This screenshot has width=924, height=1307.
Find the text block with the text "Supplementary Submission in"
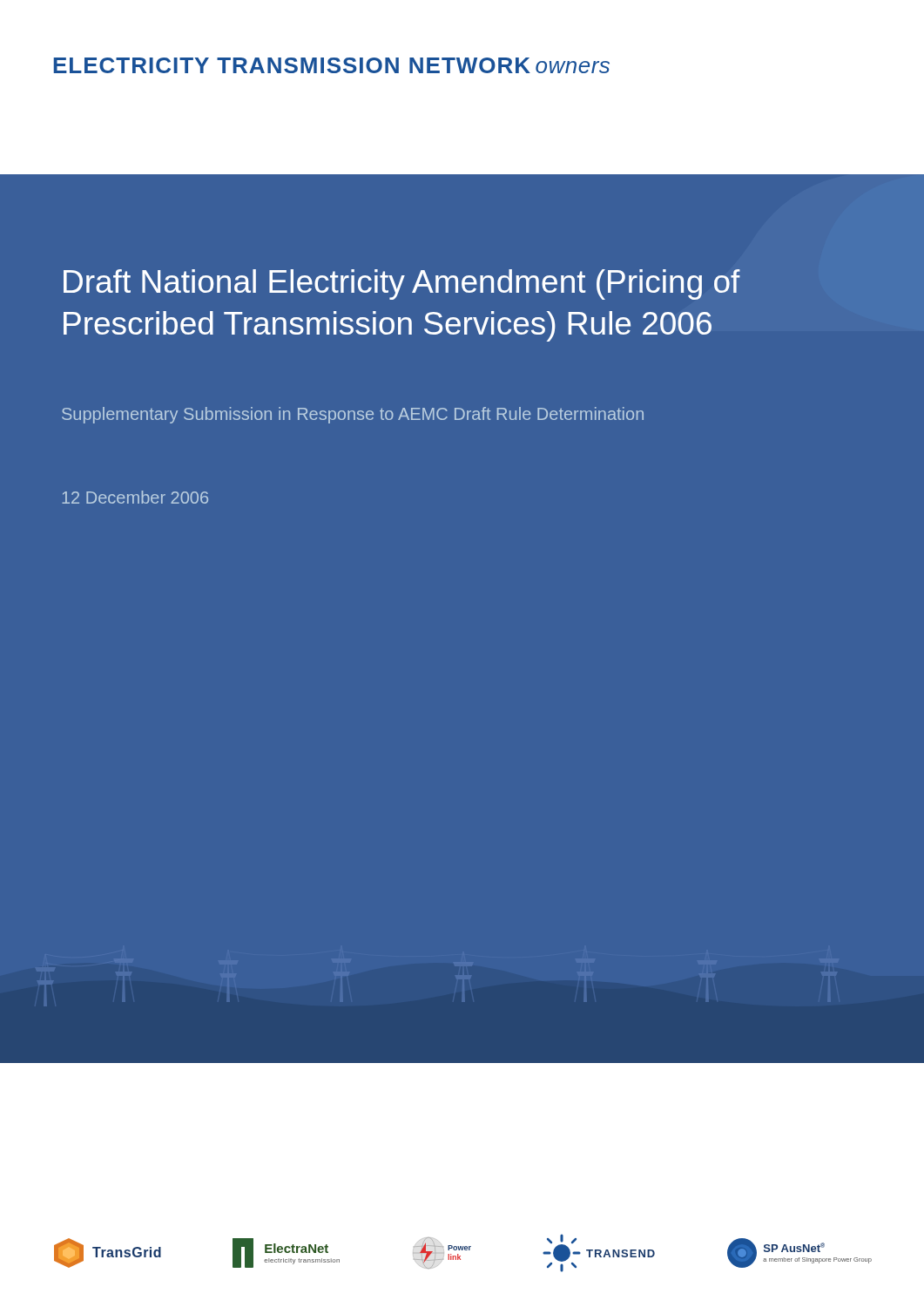(x=353, y=414)
